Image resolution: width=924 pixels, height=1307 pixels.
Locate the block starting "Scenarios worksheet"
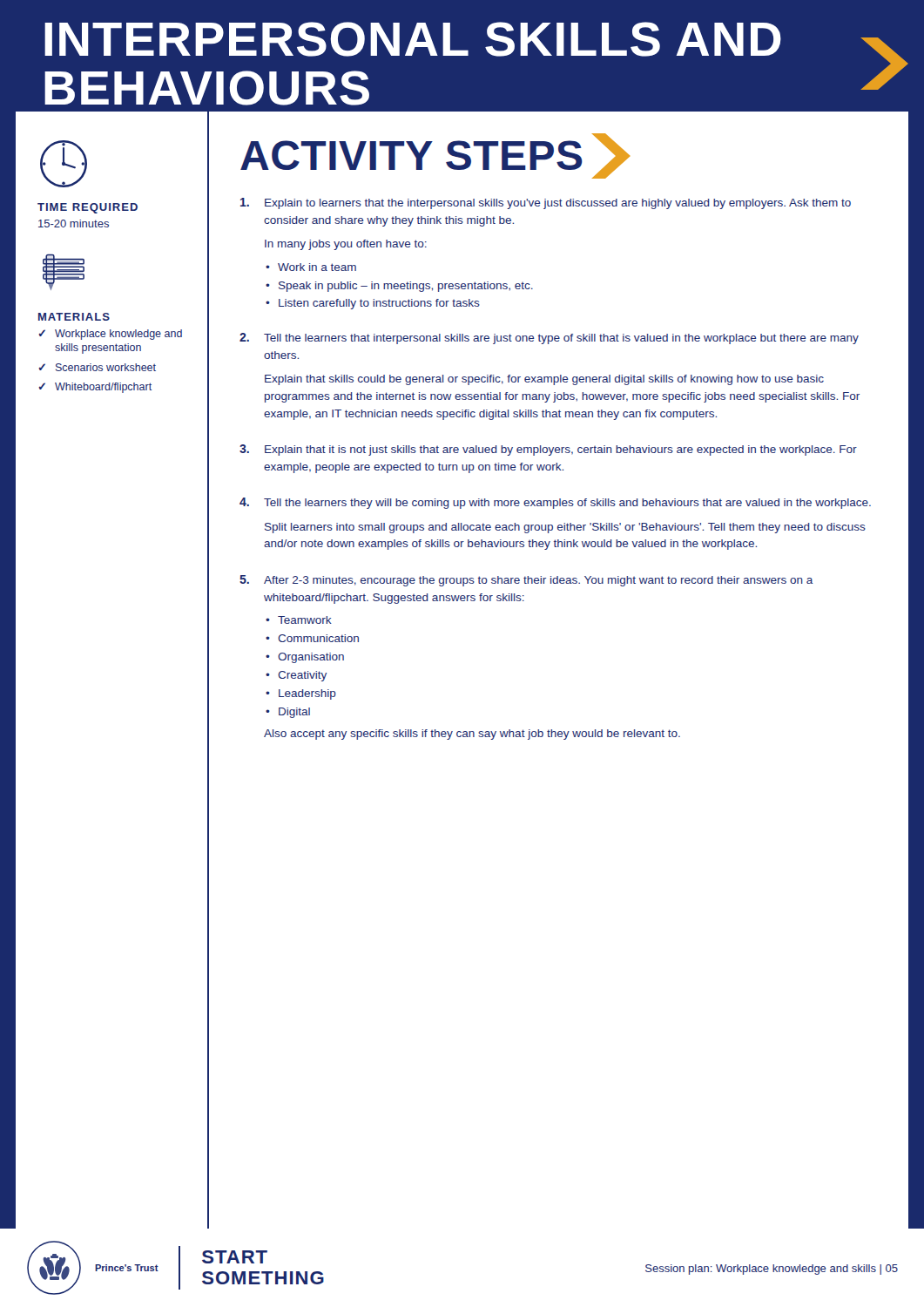105,367
